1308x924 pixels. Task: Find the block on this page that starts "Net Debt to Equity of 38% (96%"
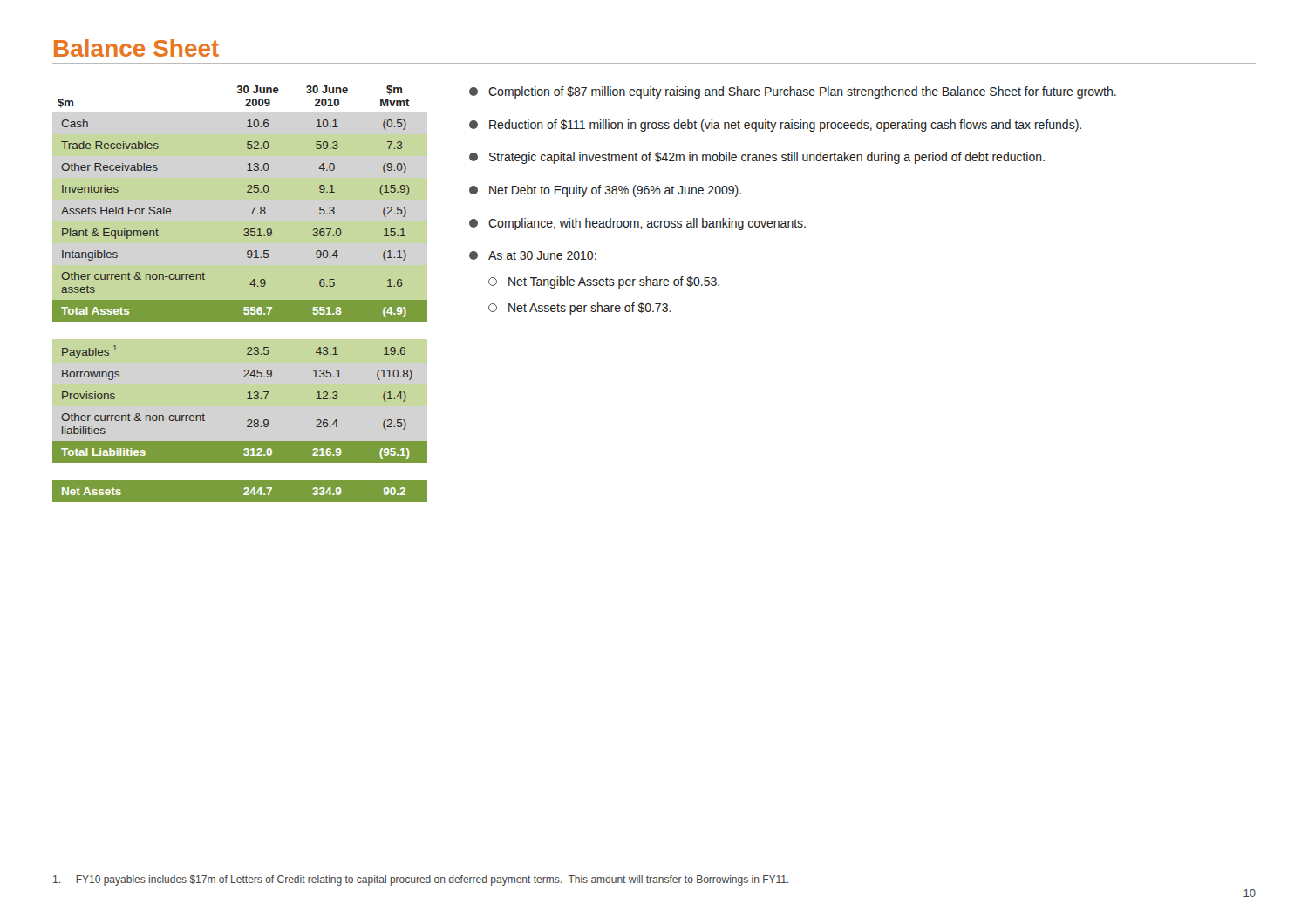[605, 191]
